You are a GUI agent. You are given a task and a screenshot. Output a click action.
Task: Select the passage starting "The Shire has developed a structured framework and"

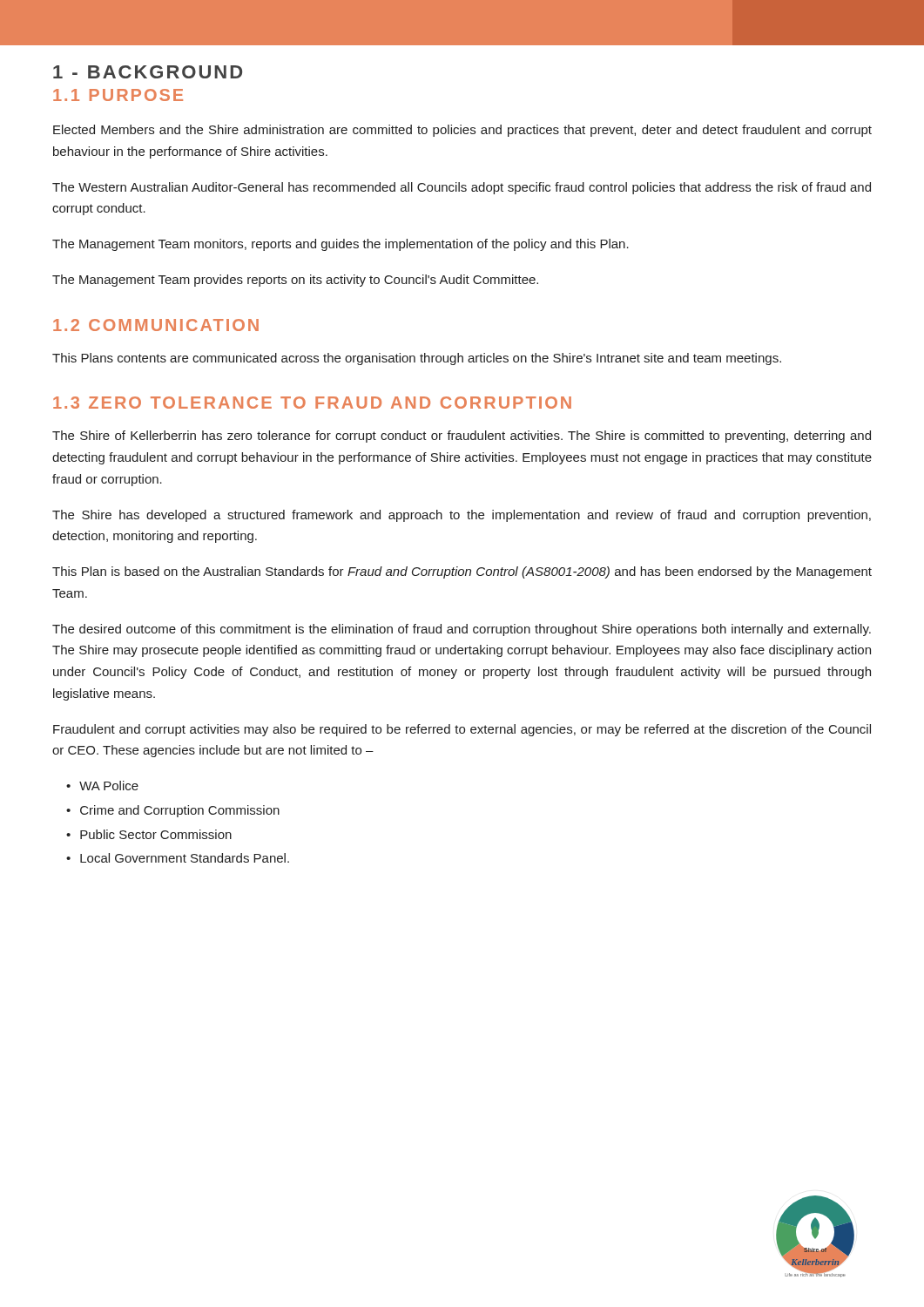coord(462,525)
